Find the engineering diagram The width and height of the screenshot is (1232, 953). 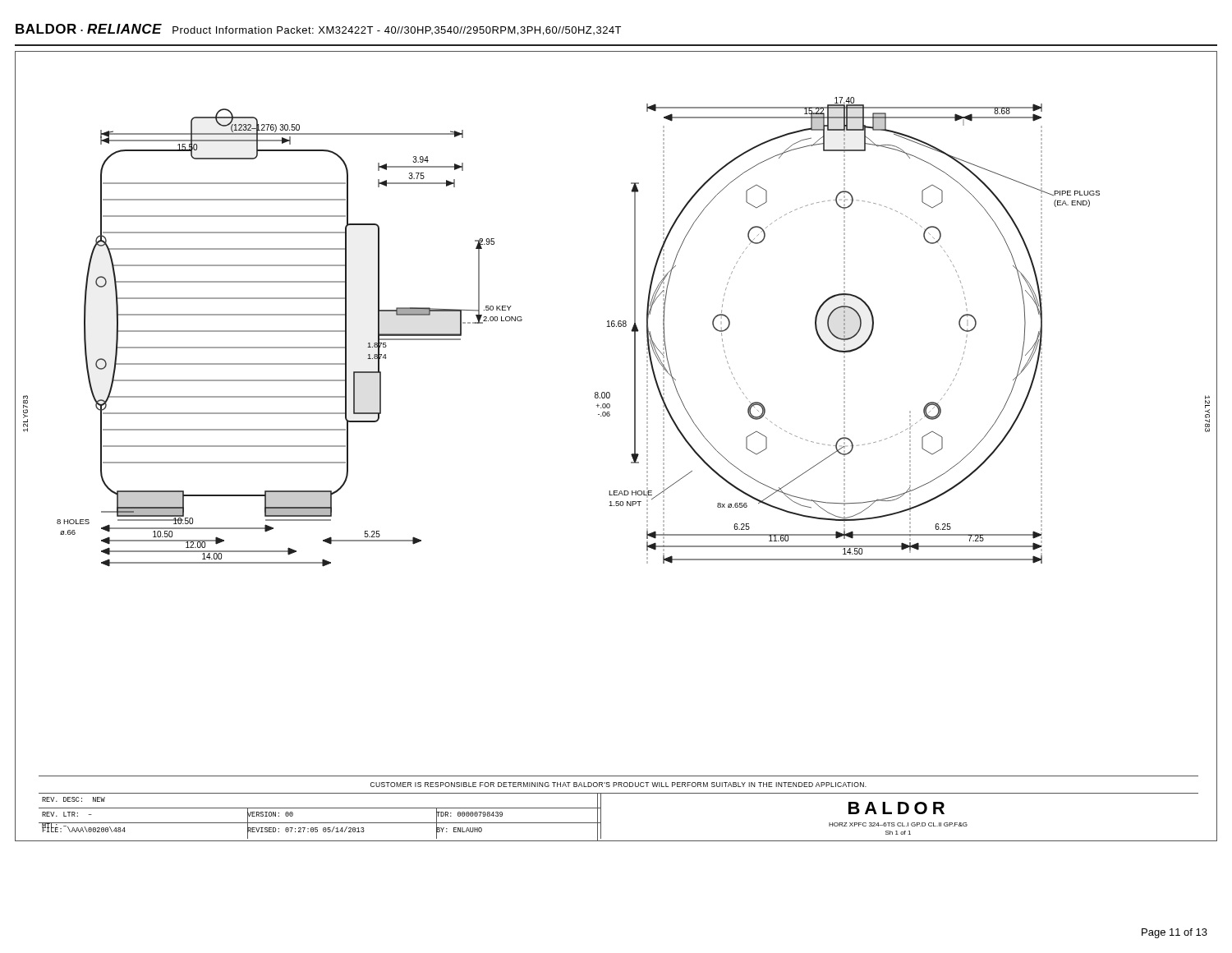point(616,446)
